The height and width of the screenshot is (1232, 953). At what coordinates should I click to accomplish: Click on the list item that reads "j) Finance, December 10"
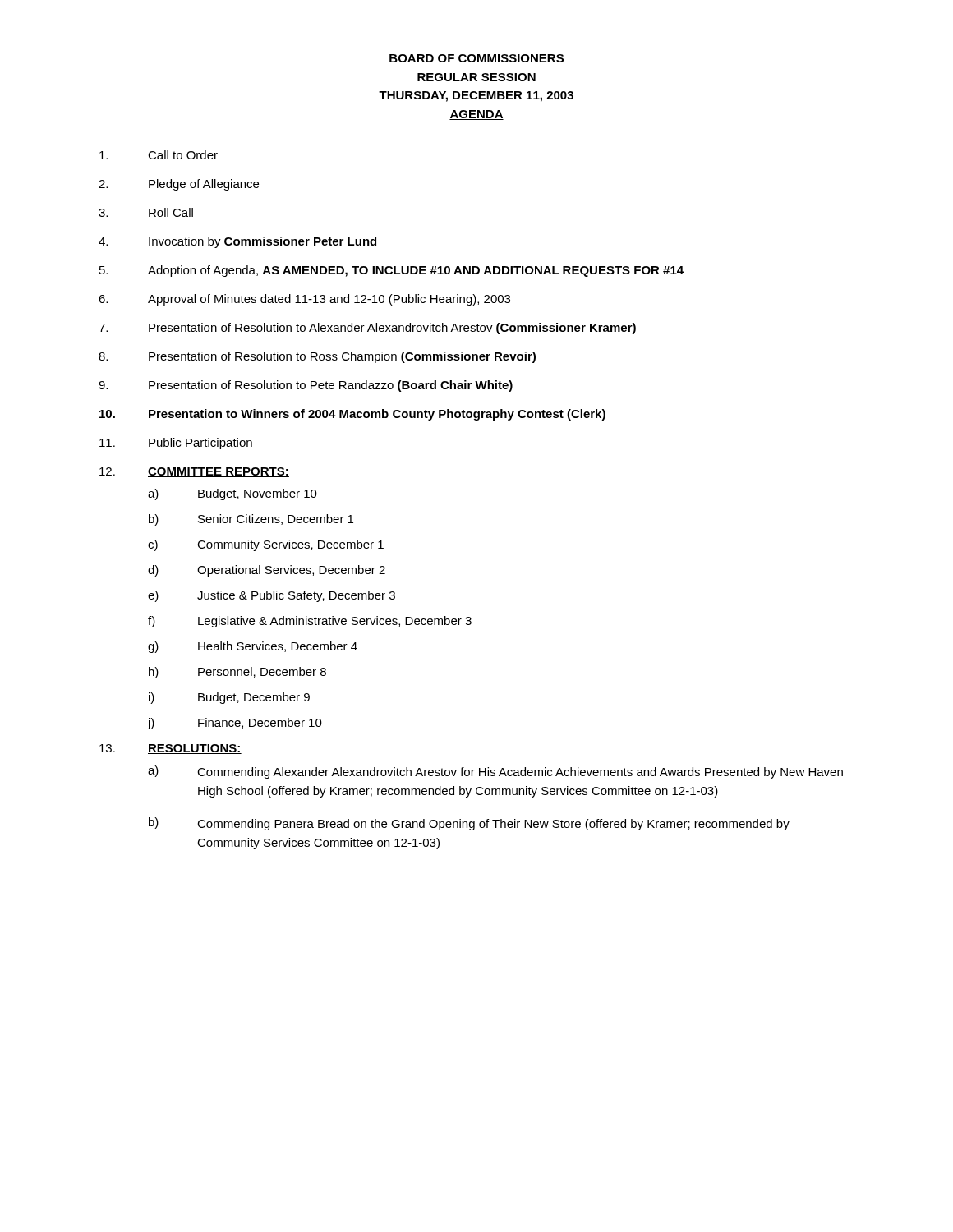235,724
